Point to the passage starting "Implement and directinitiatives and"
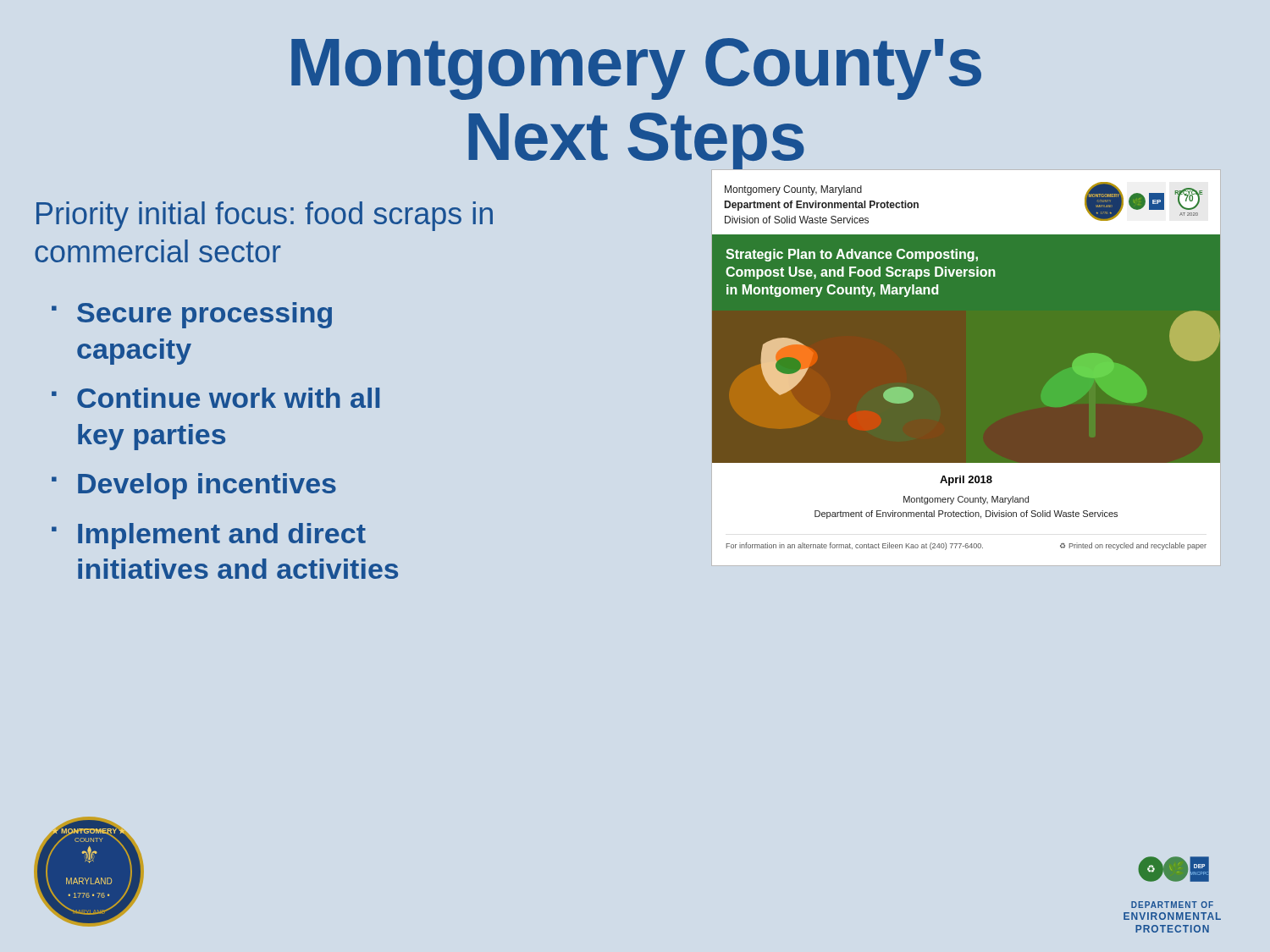The height and width of the screenshot is (952, 1270). (x=238, y=551)
